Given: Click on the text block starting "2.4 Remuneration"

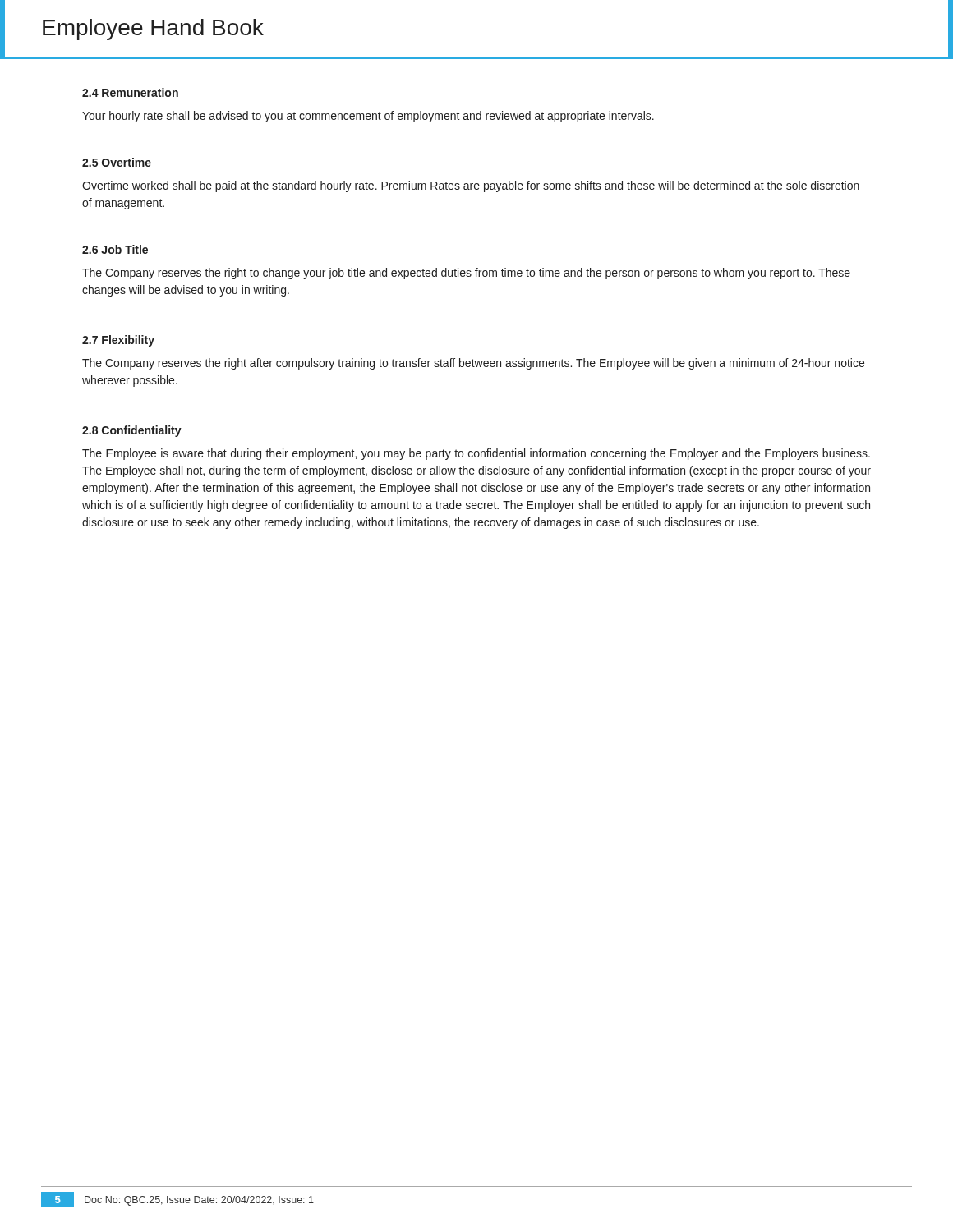Looking at the screenshot, I should 130,93.
